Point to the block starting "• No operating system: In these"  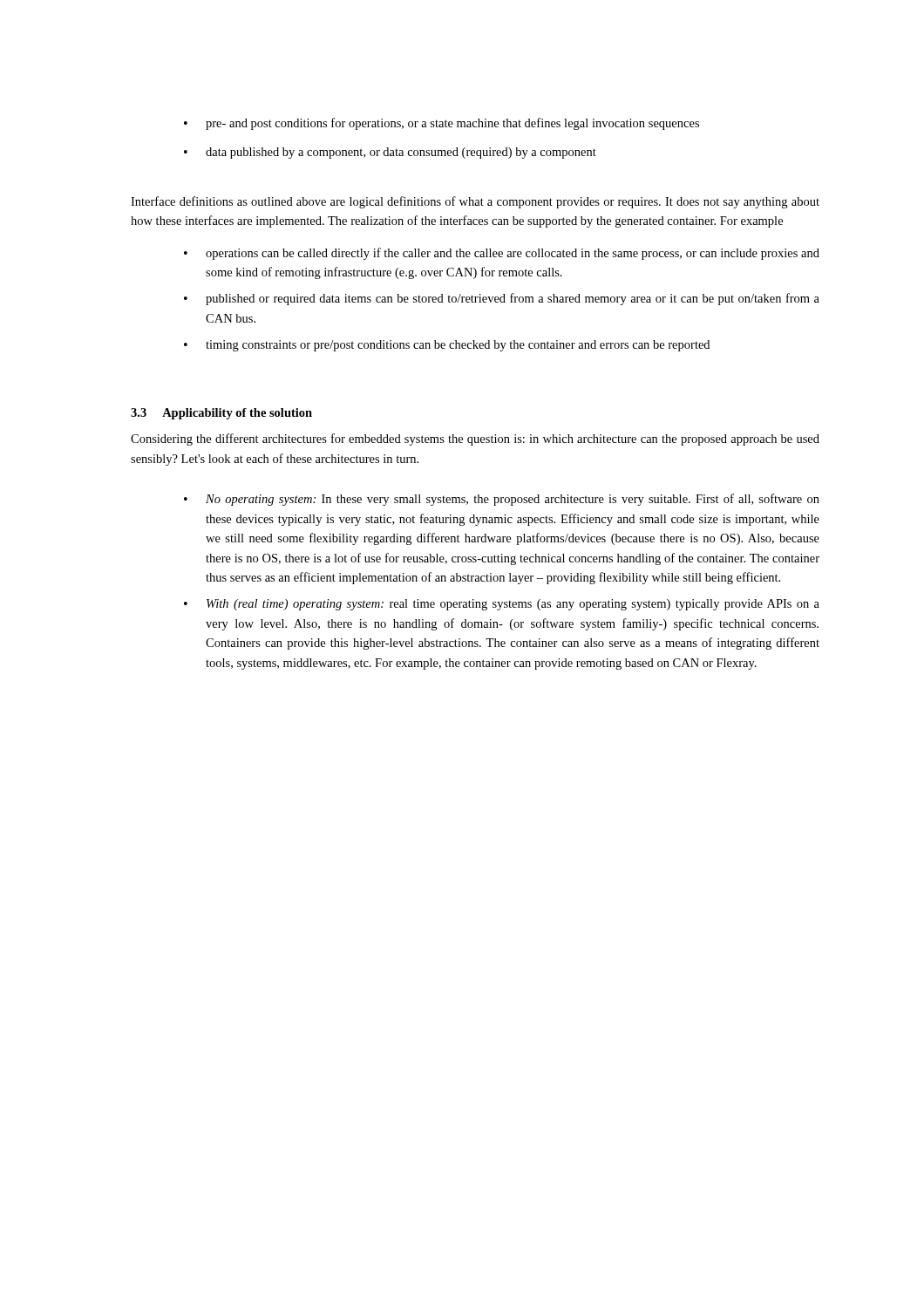pos(501,538)
